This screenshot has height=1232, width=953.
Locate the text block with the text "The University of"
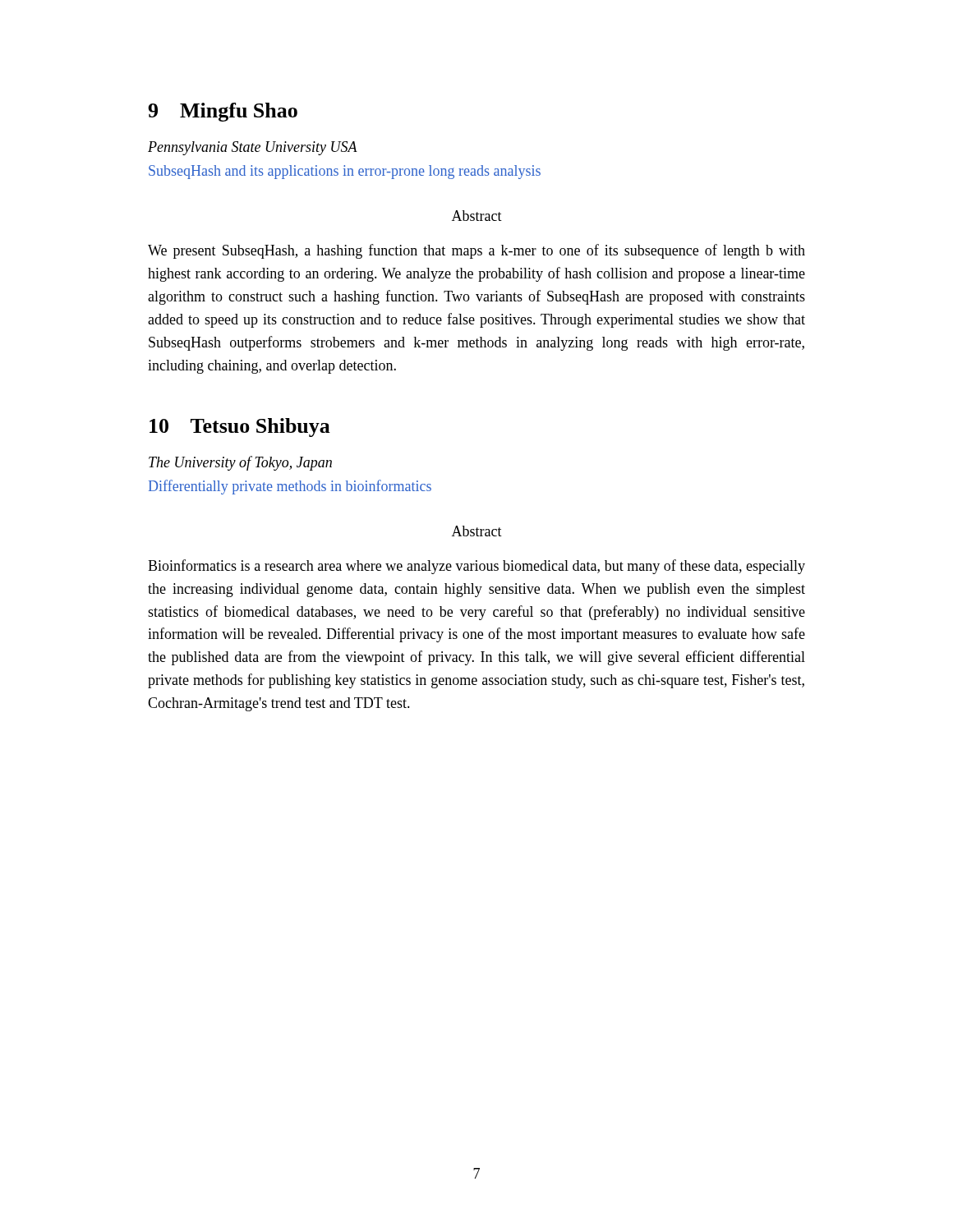coord(240,462)
